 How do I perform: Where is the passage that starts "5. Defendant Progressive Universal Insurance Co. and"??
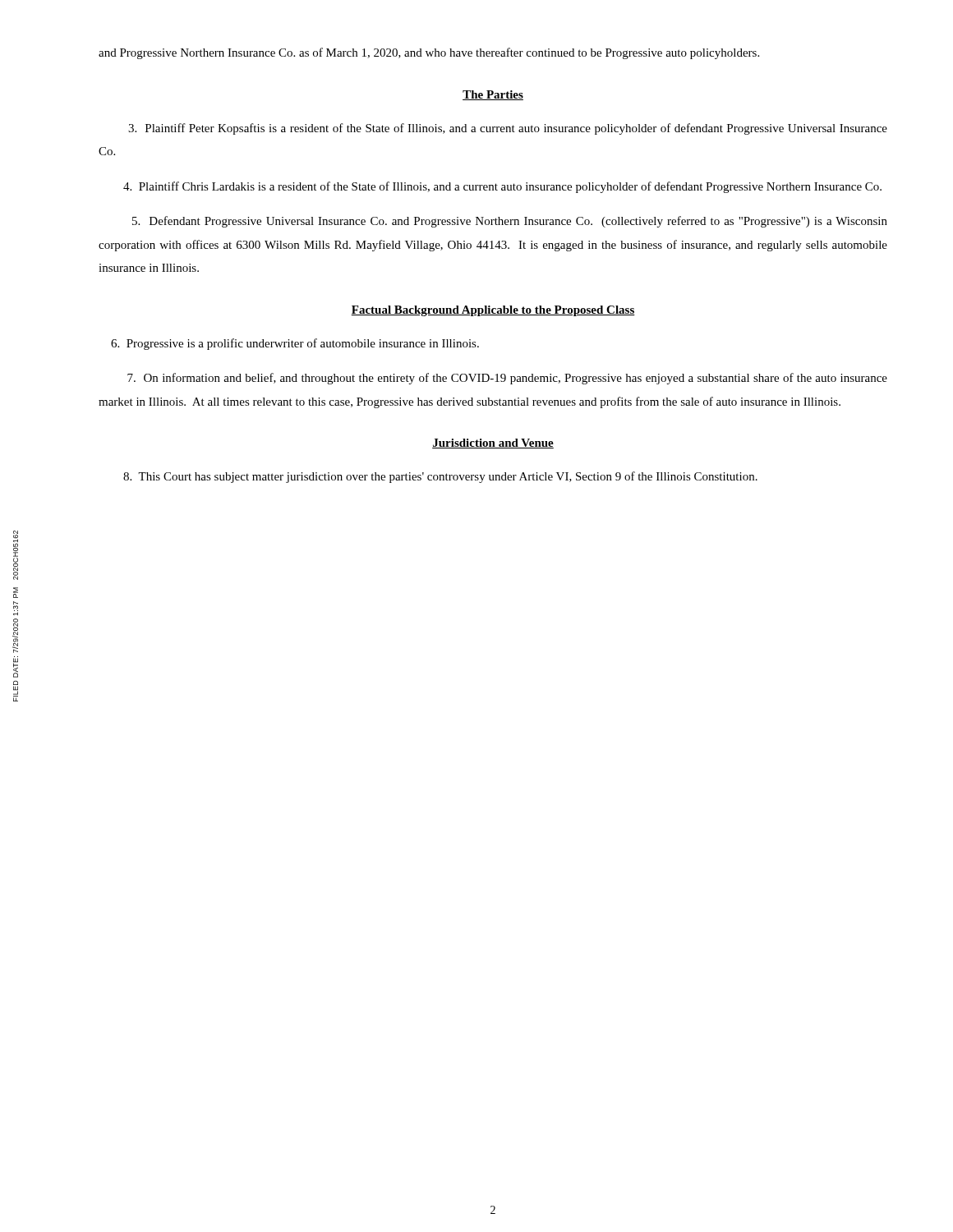point(493,244)
